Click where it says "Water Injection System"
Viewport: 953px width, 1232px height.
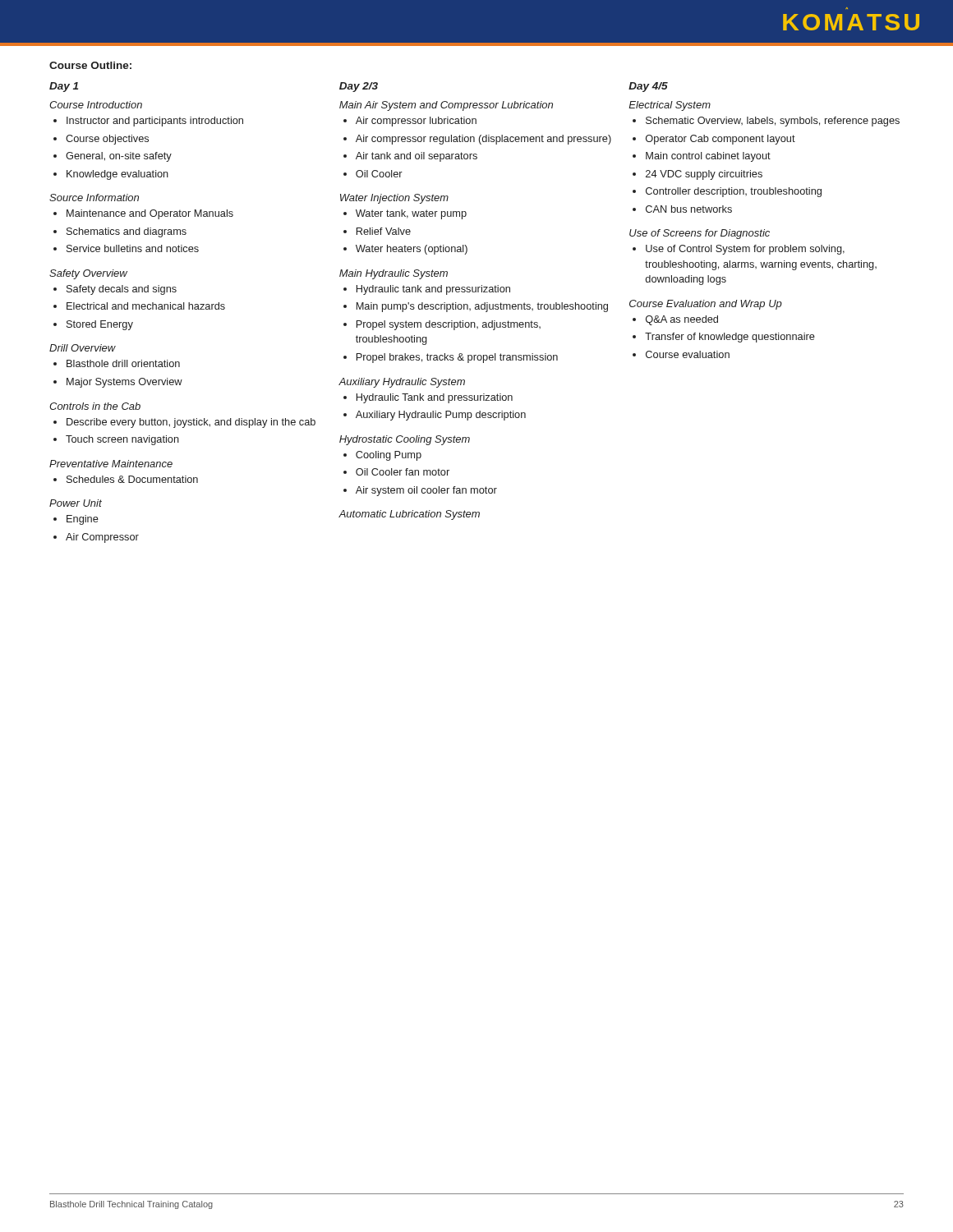[x=394, y=198]
